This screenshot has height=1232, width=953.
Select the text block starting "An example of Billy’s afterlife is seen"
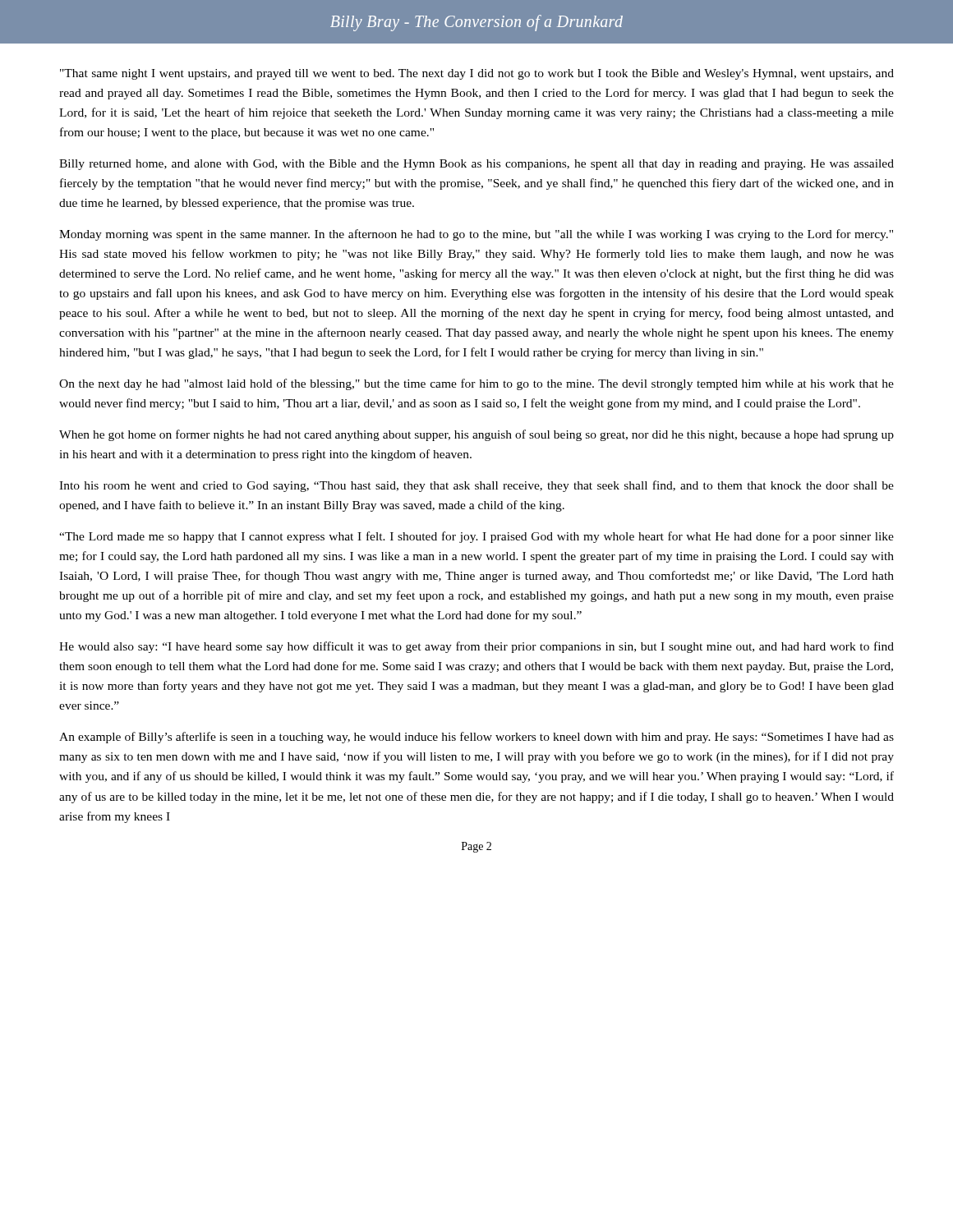(476, 776)
